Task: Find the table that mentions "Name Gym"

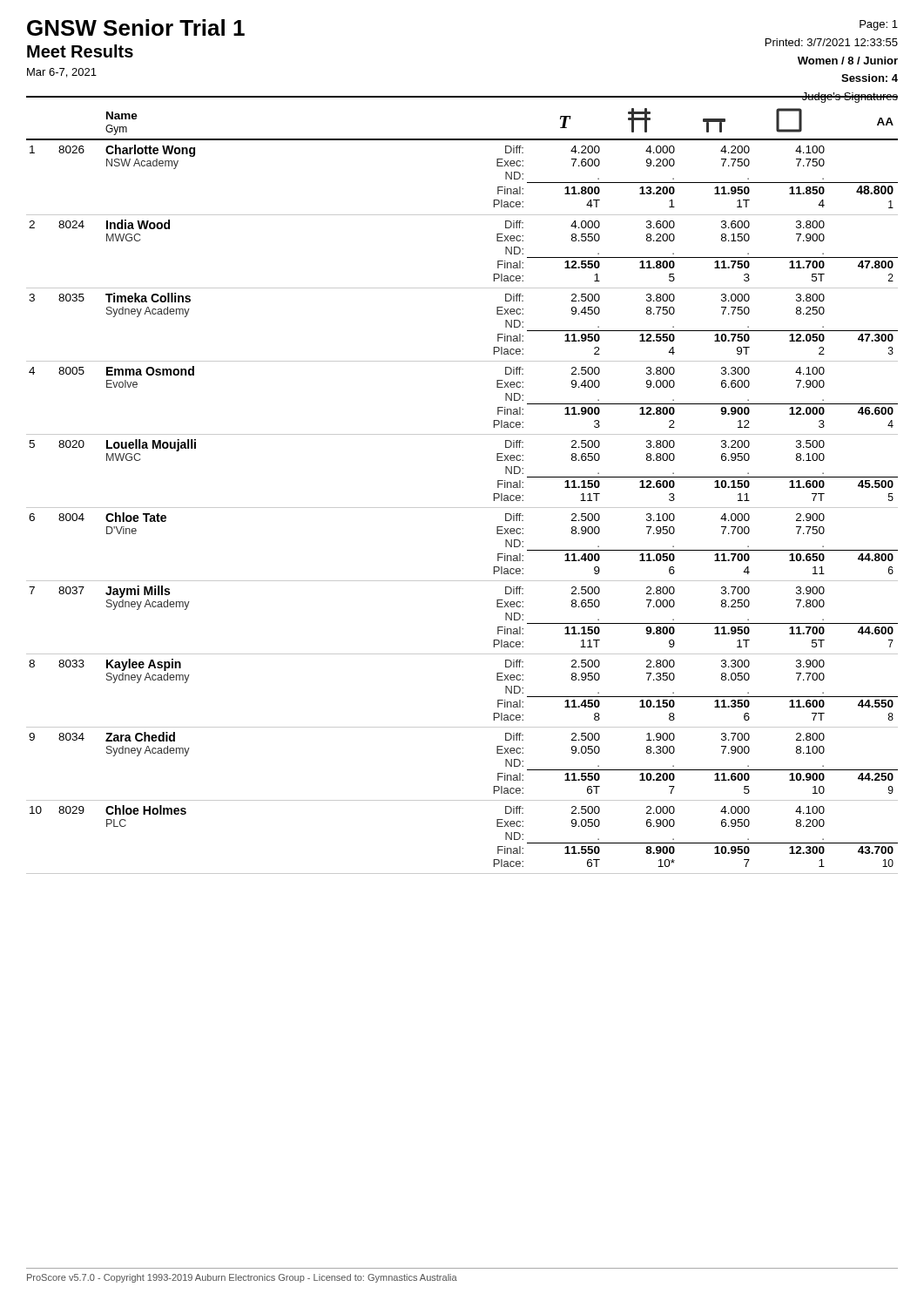Action: pos(462,489)
